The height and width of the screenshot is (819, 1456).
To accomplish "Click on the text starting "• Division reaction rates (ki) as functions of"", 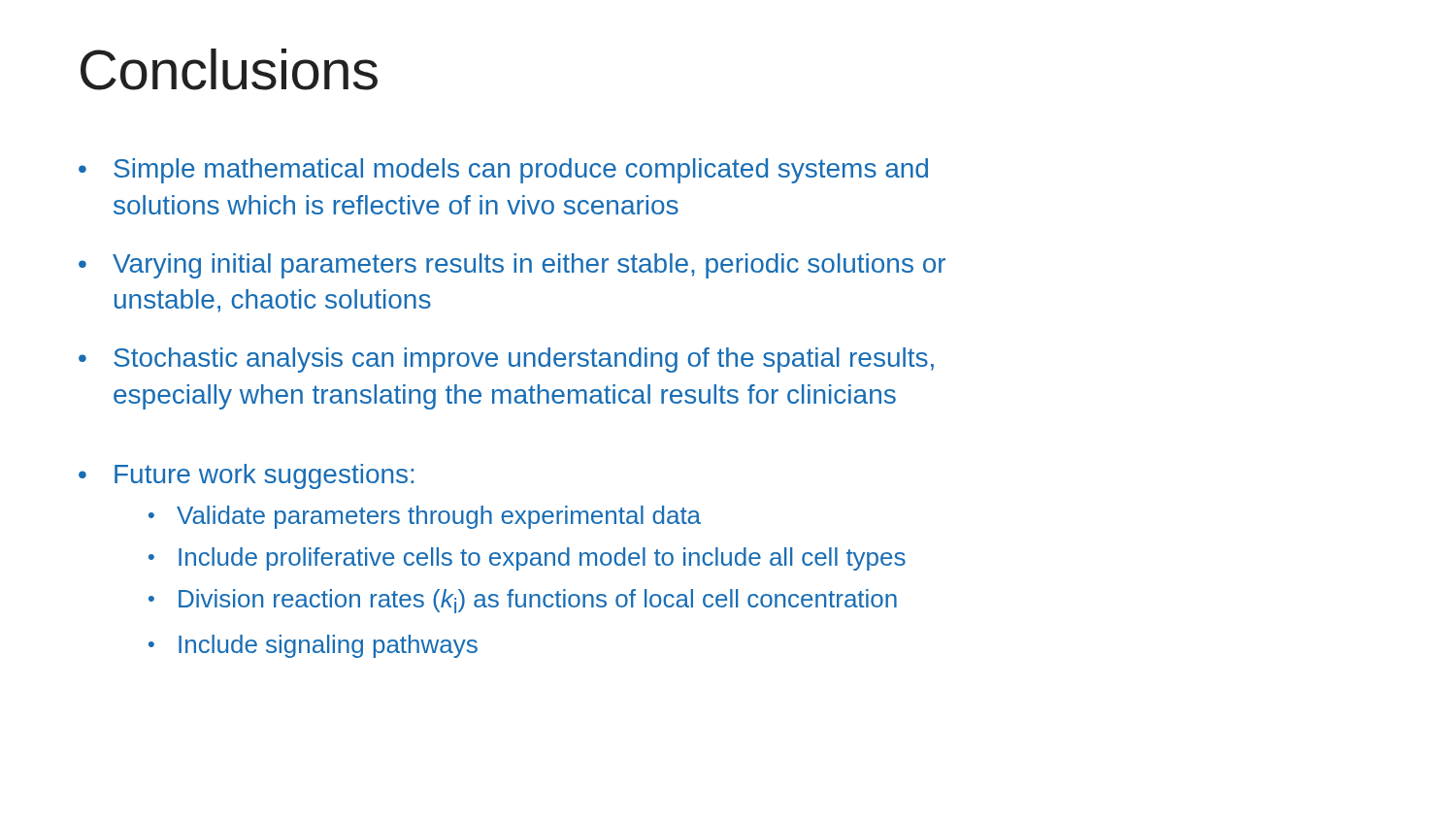I will pyautogui.click(x=523, y=601).
